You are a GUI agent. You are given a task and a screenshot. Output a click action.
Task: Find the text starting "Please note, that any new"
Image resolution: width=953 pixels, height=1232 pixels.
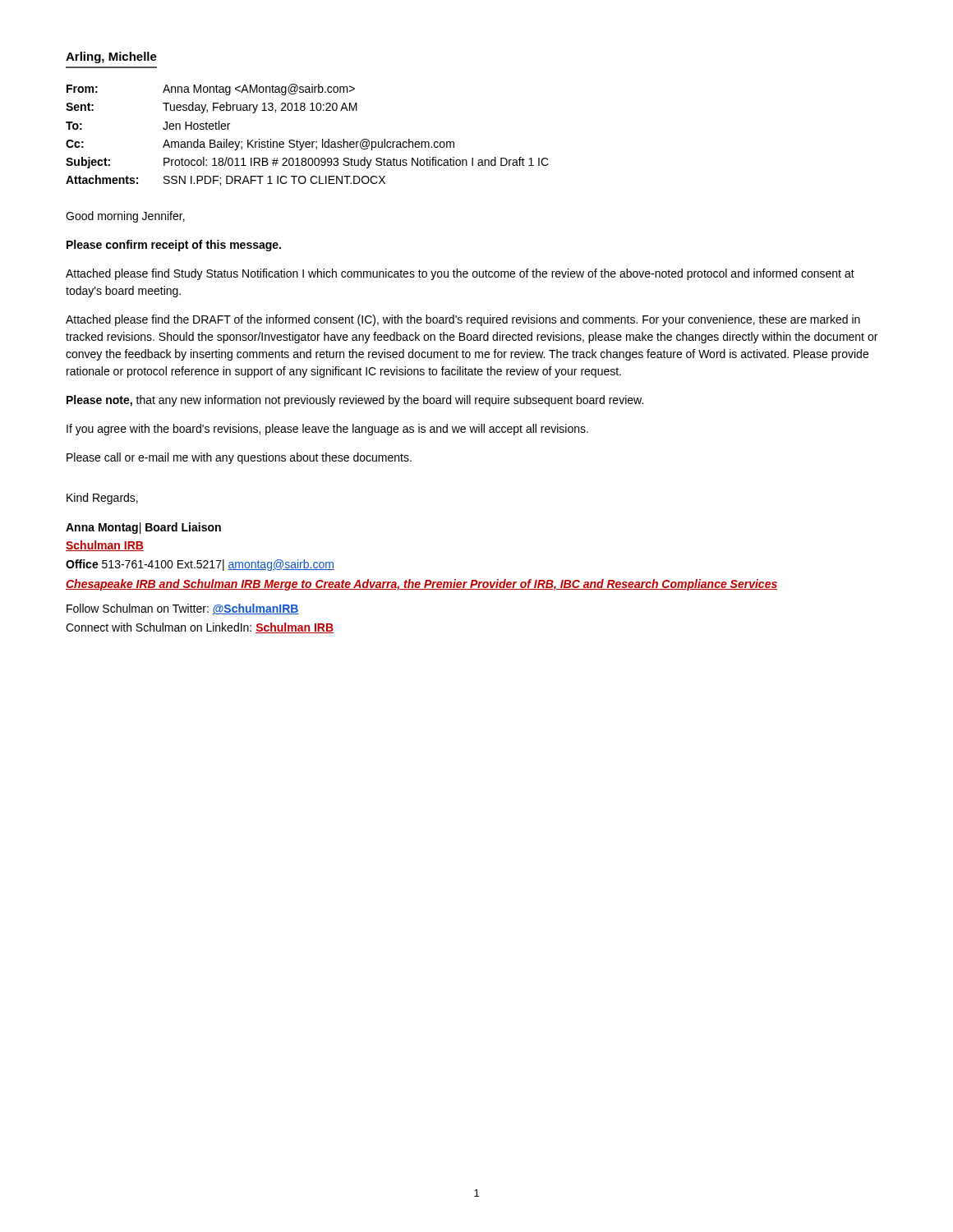(x=355, y=400)
